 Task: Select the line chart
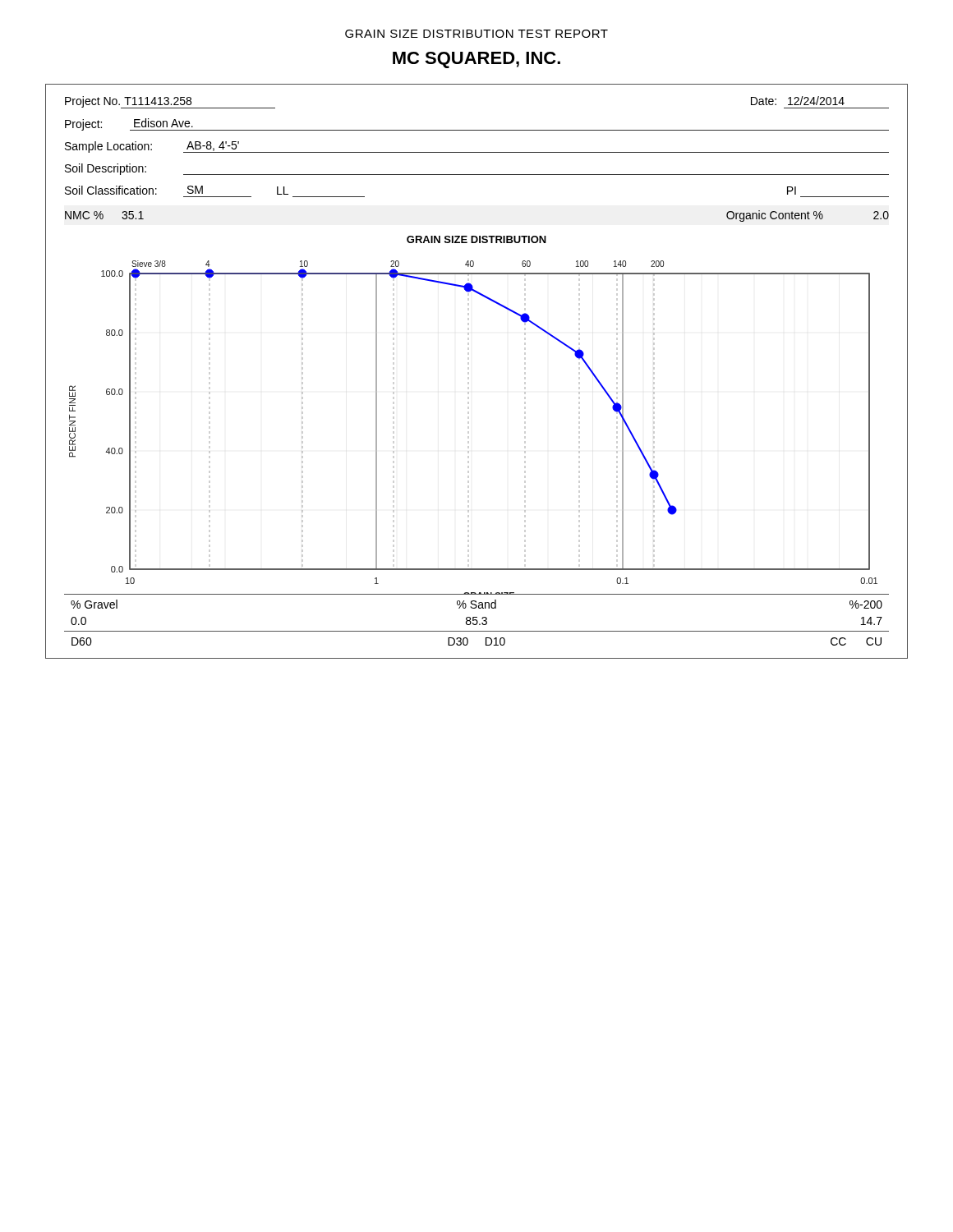coord(476,421)
